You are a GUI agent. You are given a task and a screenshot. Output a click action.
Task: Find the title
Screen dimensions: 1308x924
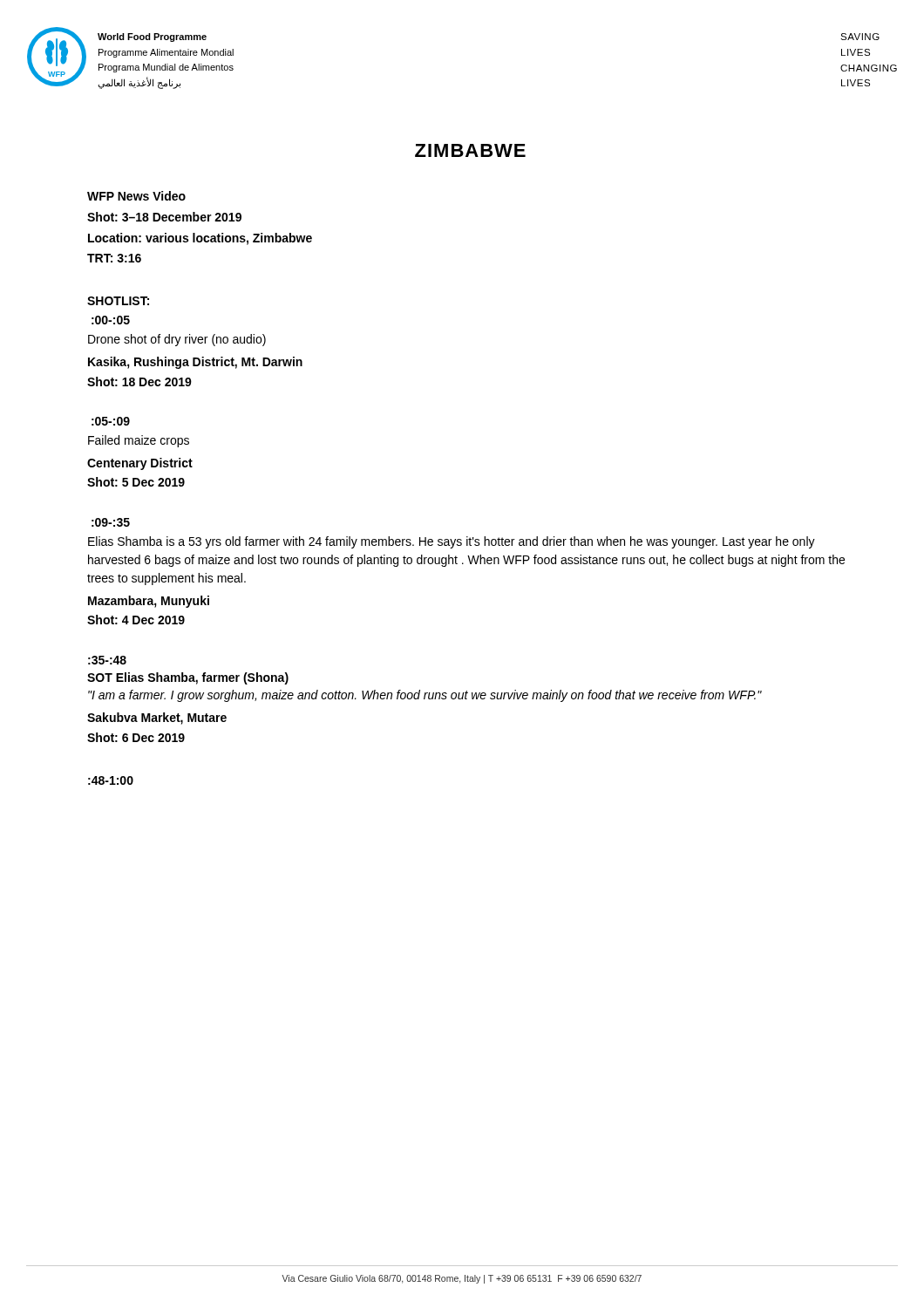pos(471,150)
